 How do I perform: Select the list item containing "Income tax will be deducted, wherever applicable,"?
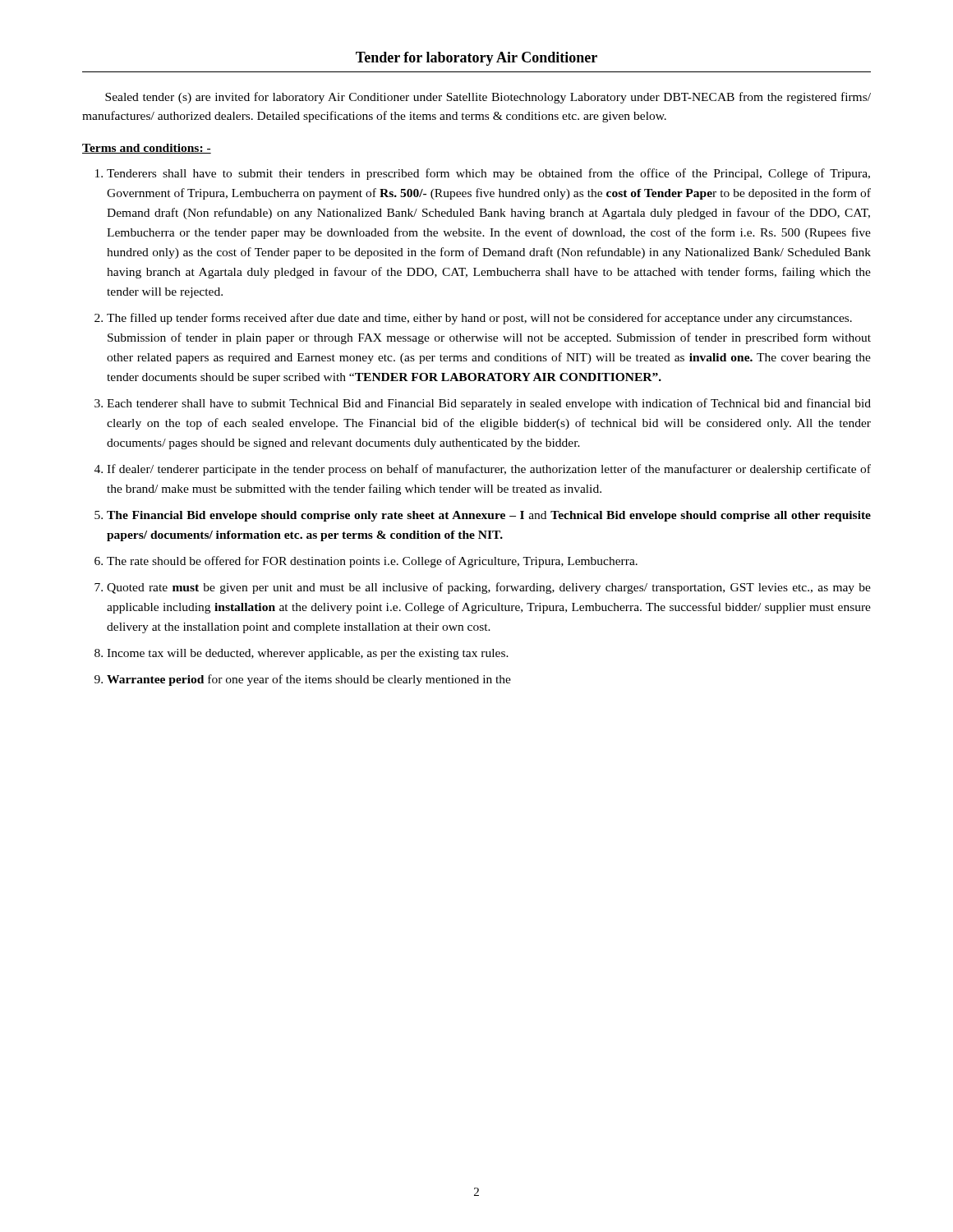pos(308,652)
